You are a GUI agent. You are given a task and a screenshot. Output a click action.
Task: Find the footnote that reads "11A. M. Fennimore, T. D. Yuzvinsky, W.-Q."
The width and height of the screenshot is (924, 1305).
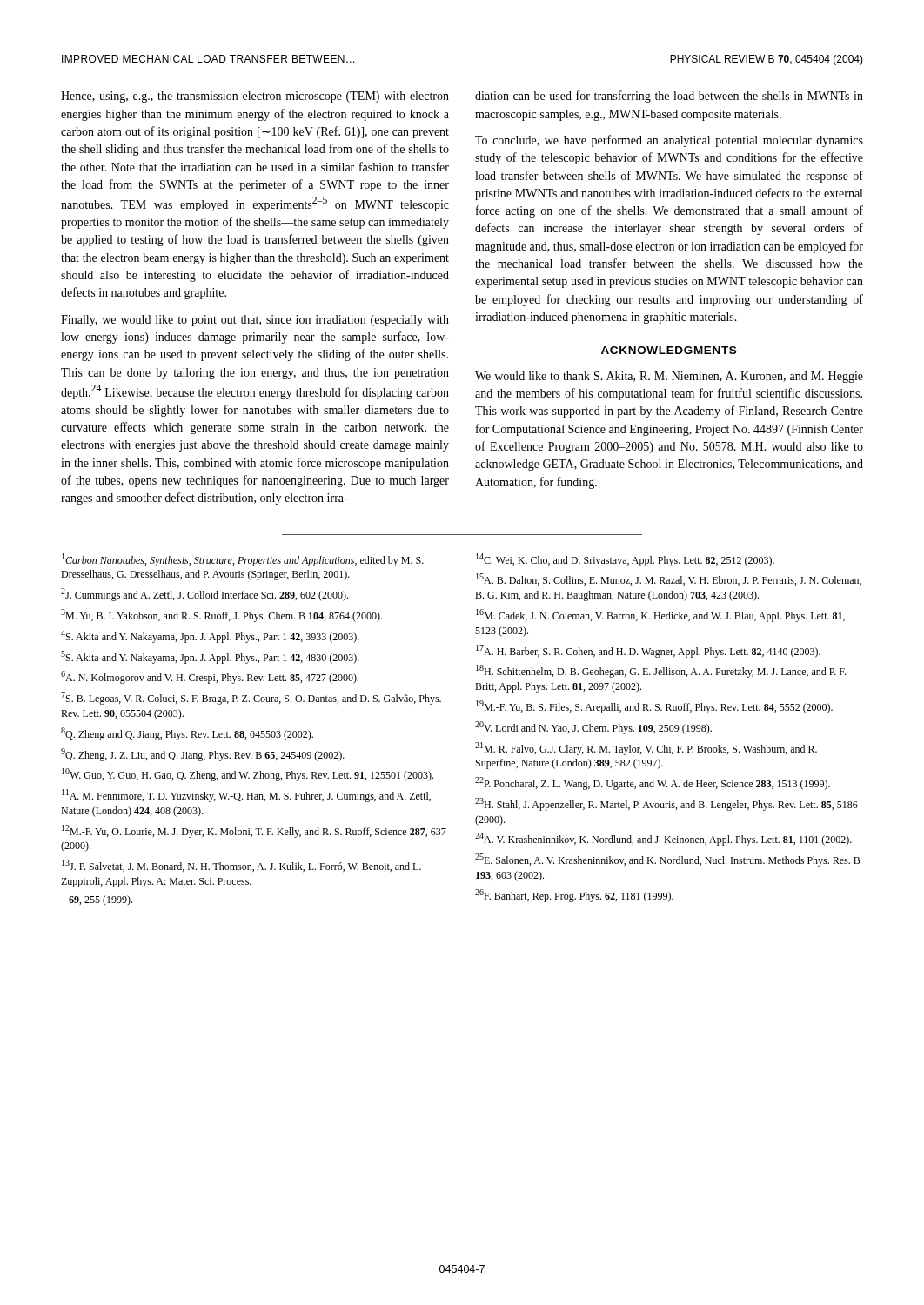[246, 802]
